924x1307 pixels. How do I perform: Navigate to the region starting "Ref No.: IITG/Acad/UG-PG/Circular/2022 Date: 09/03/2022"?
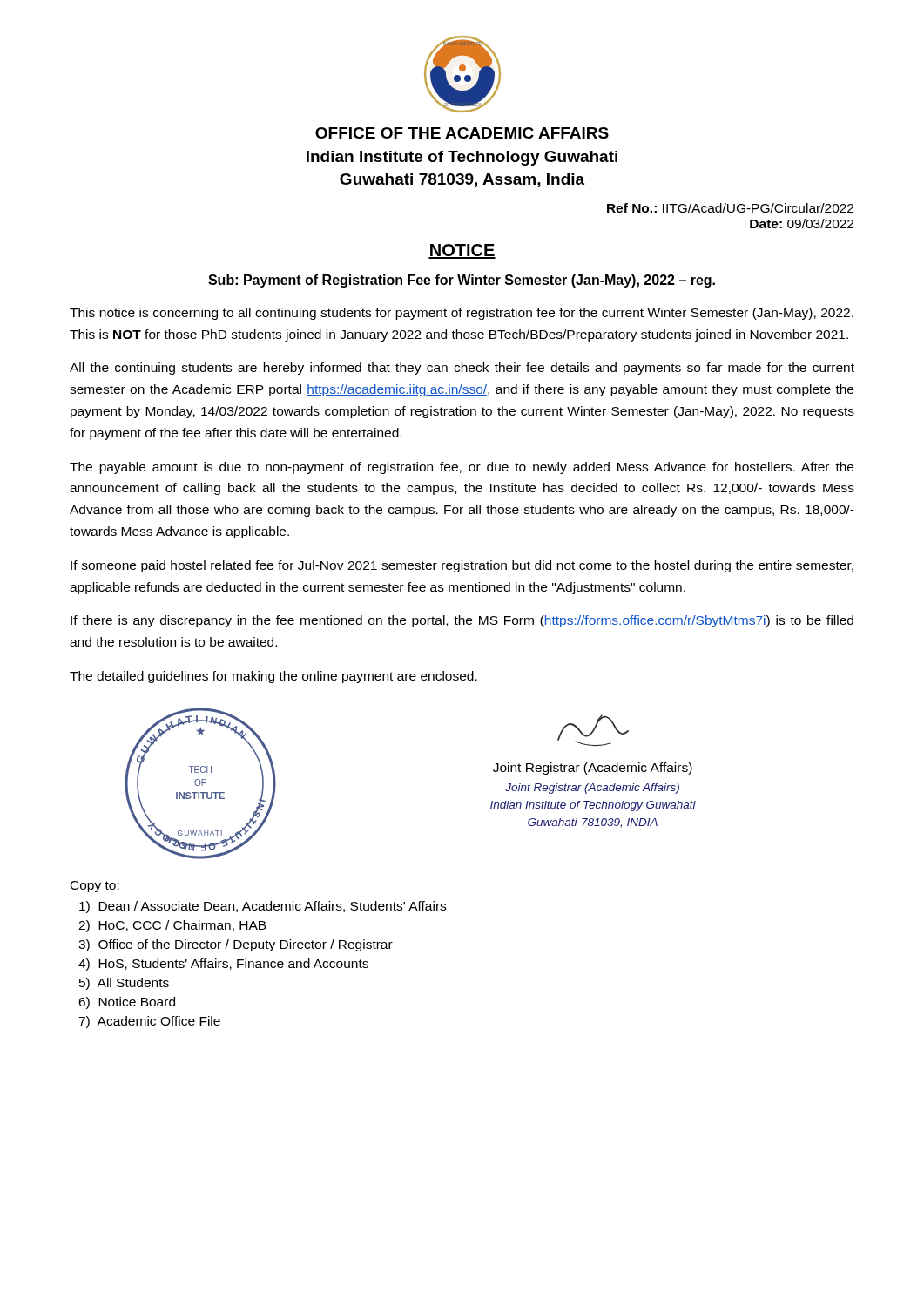pos(730,215)
